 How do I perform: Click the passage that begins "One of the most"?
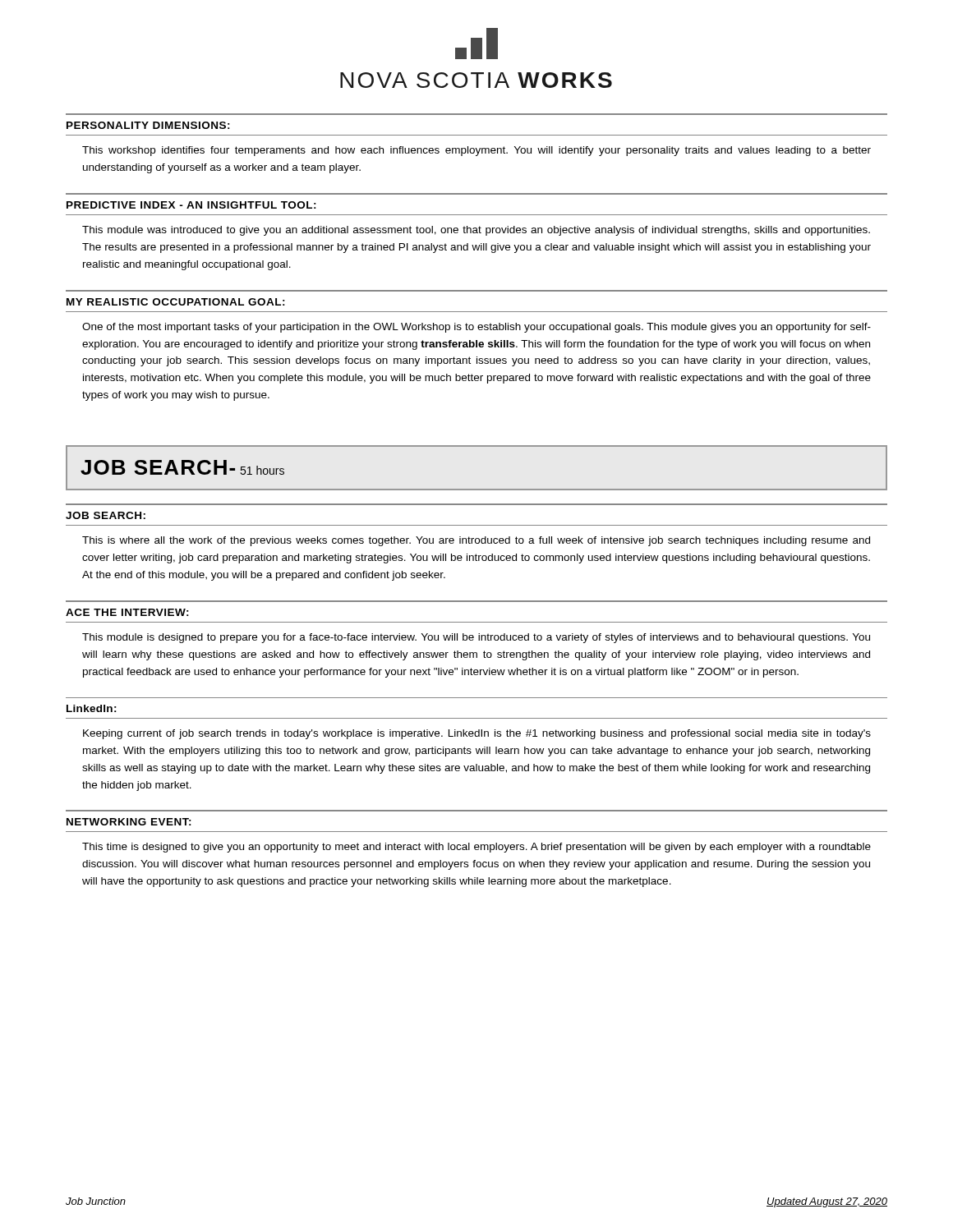(x=476, y=360)
